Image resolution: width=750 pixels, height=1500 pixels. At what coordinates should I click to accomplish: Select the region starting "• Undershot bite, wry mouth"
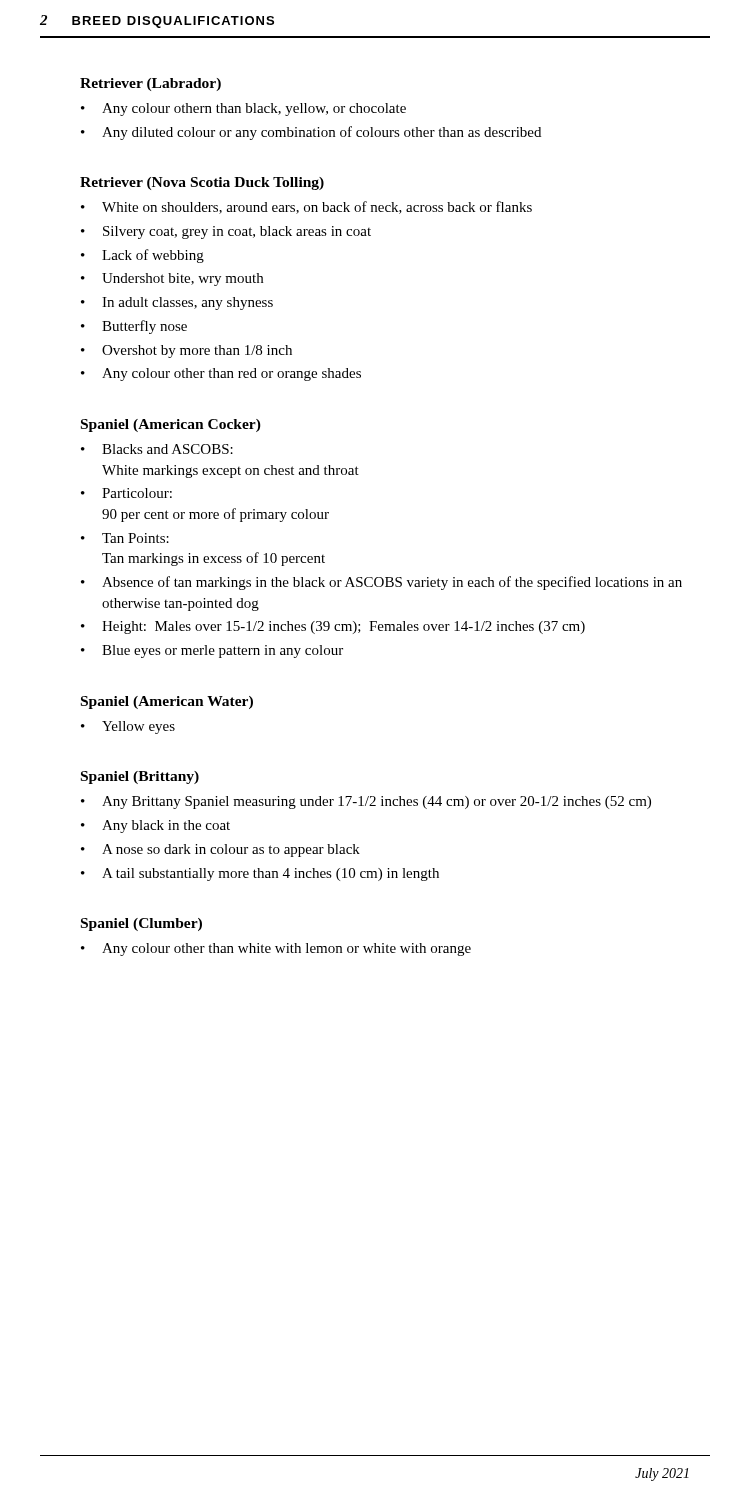coord(172,280)
